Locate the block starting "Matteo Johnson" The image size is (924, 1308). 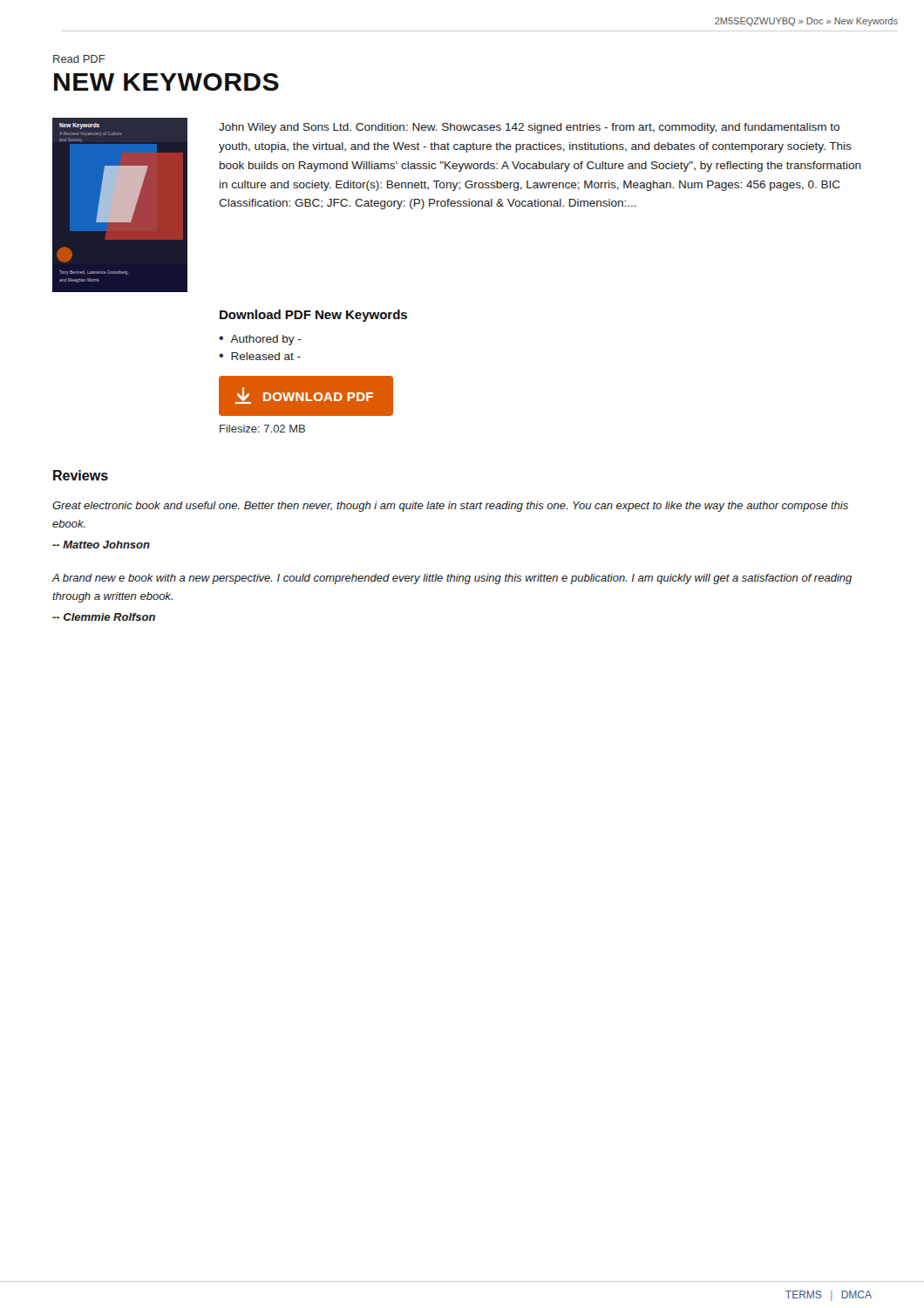tap(101, 544)
